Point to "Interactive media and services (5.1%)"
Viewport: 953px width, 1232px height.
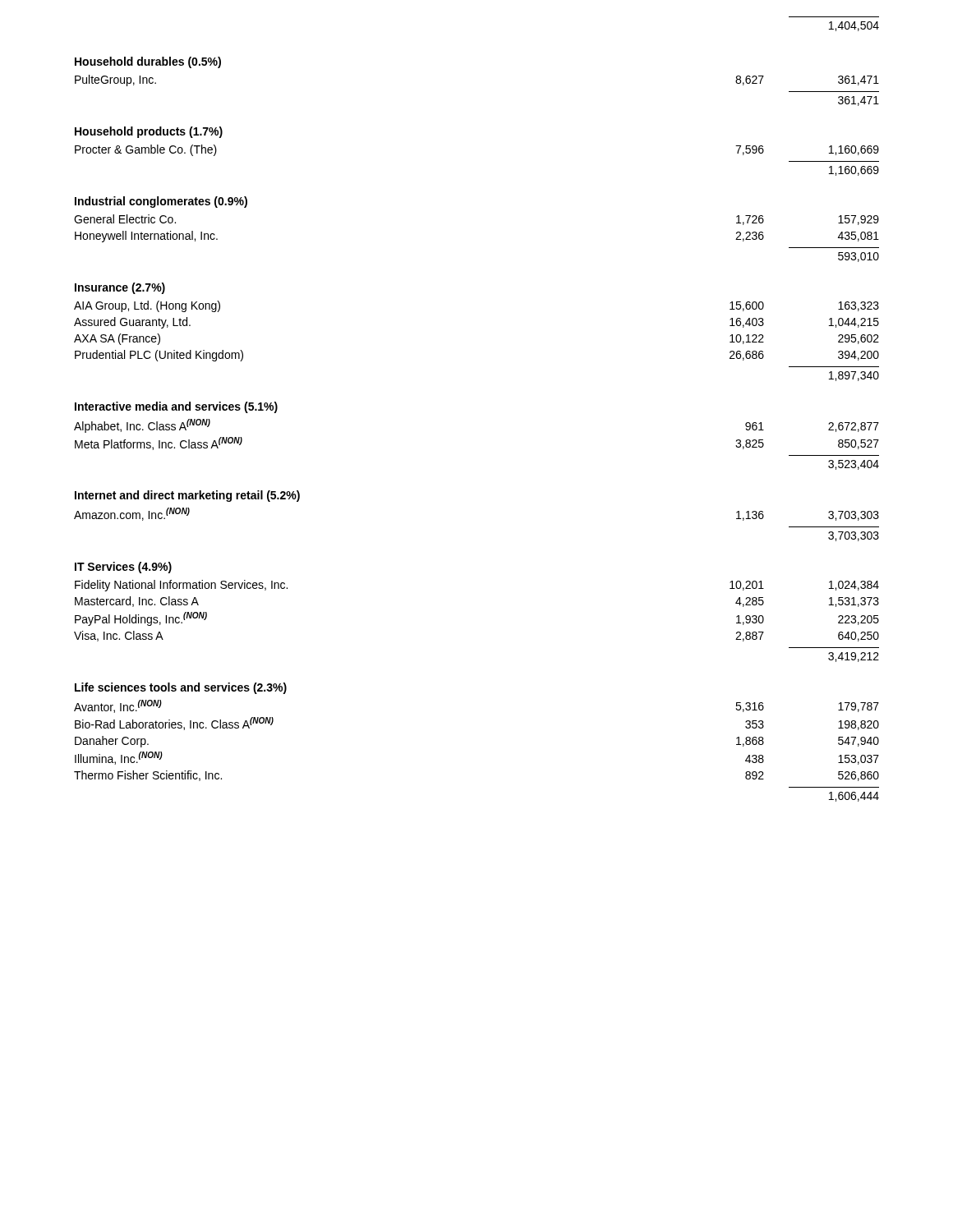176,407
